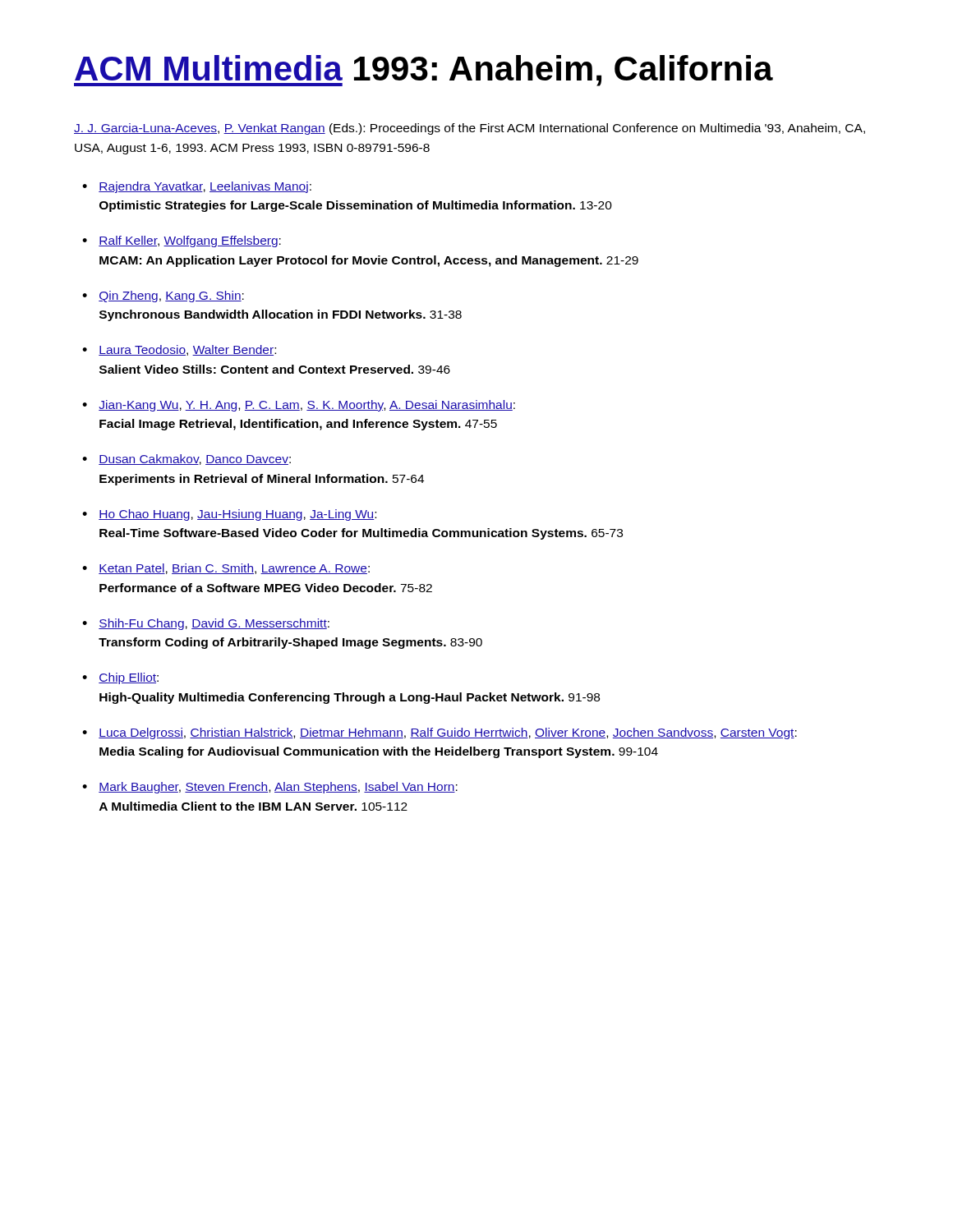Where is the passage that starts "• Rajendra Yavatkar, Leelanivas Manoj: Optimistic Strategies for"?
953x1232 pixels.
(347, 196)
